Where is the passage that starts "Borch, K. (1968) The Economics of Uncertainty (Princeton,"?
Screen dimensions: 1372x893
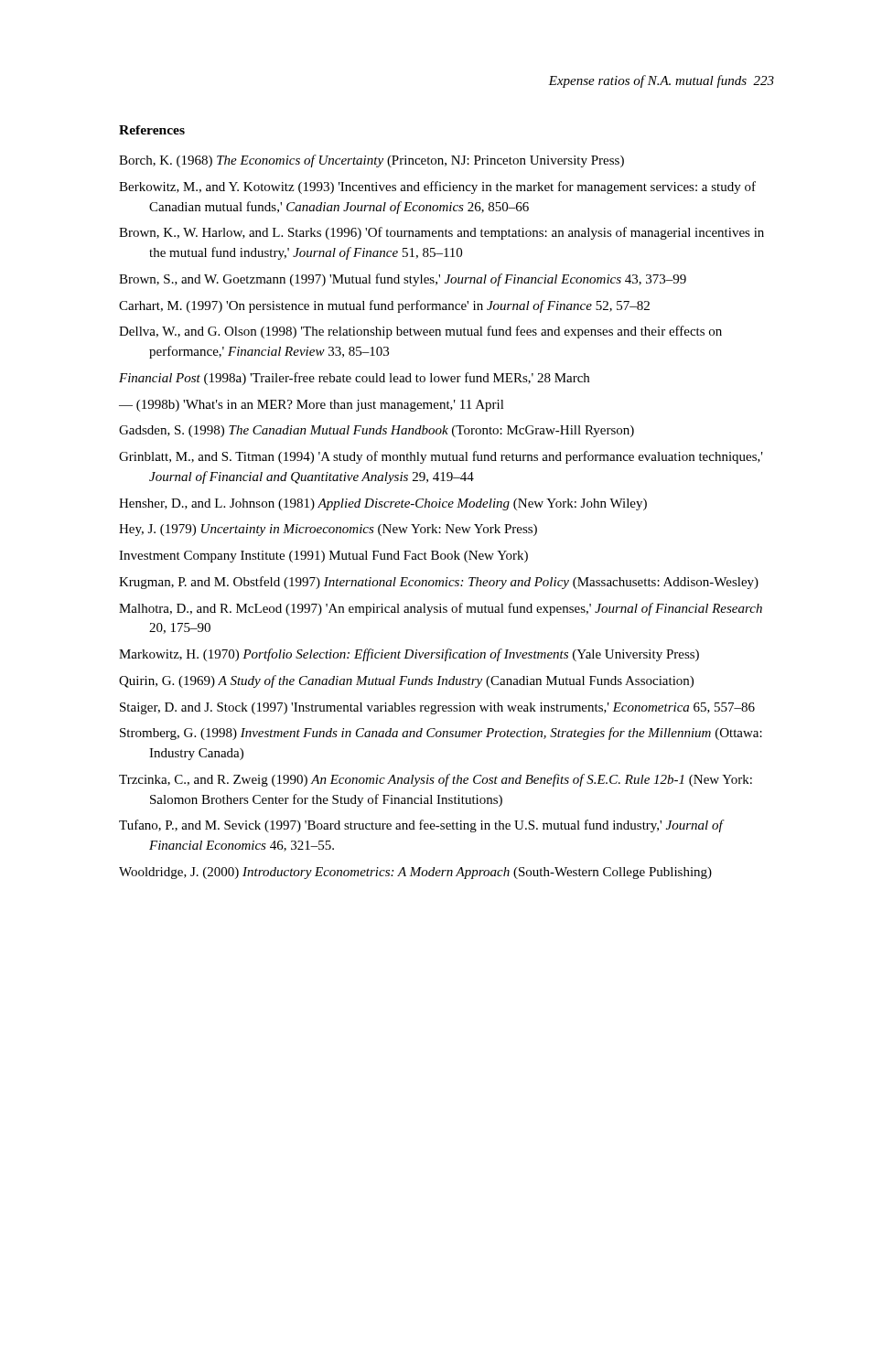click(372, 160)
